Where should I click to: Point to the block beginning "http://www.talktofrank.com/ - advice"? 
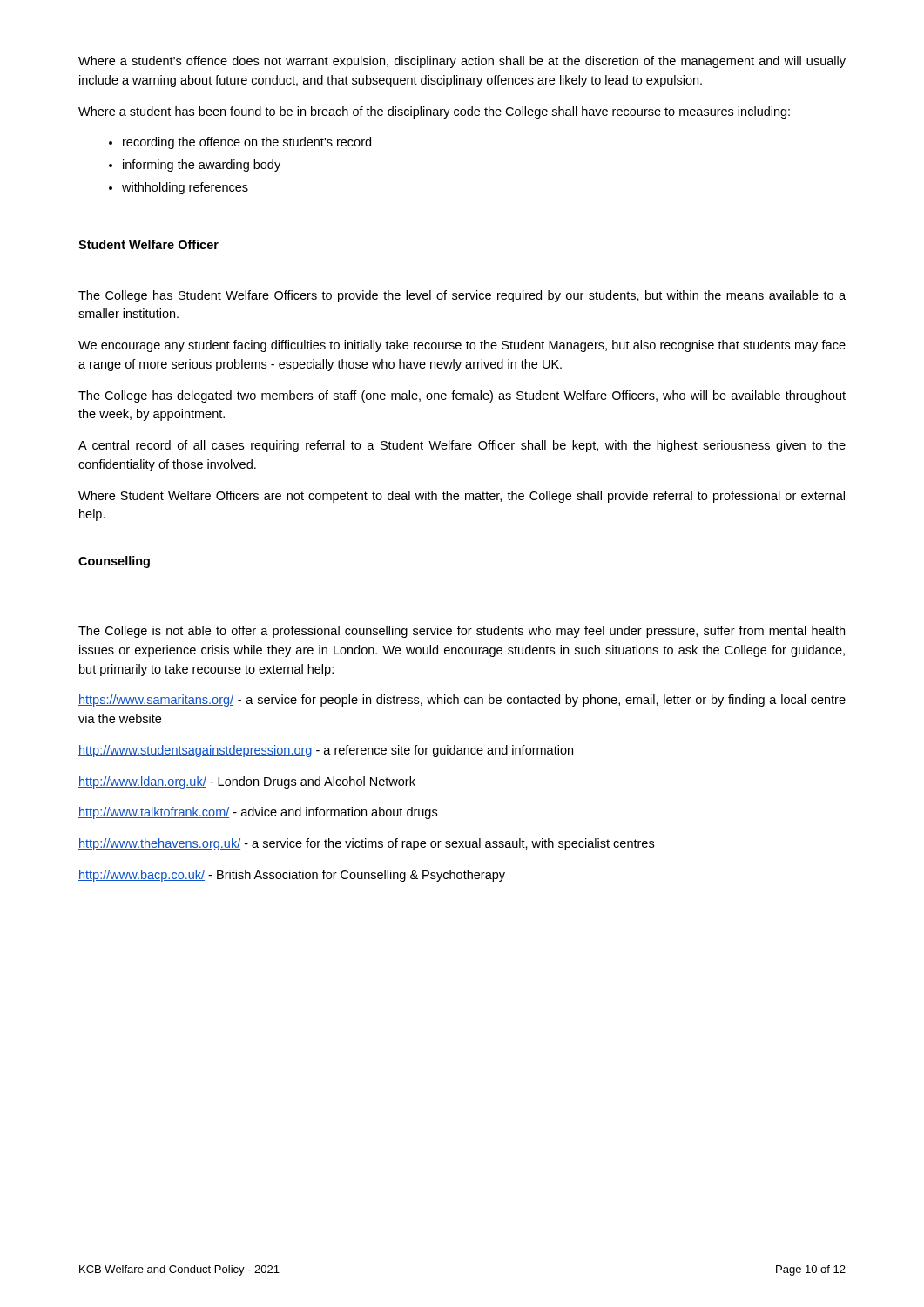tap(258, 812)
